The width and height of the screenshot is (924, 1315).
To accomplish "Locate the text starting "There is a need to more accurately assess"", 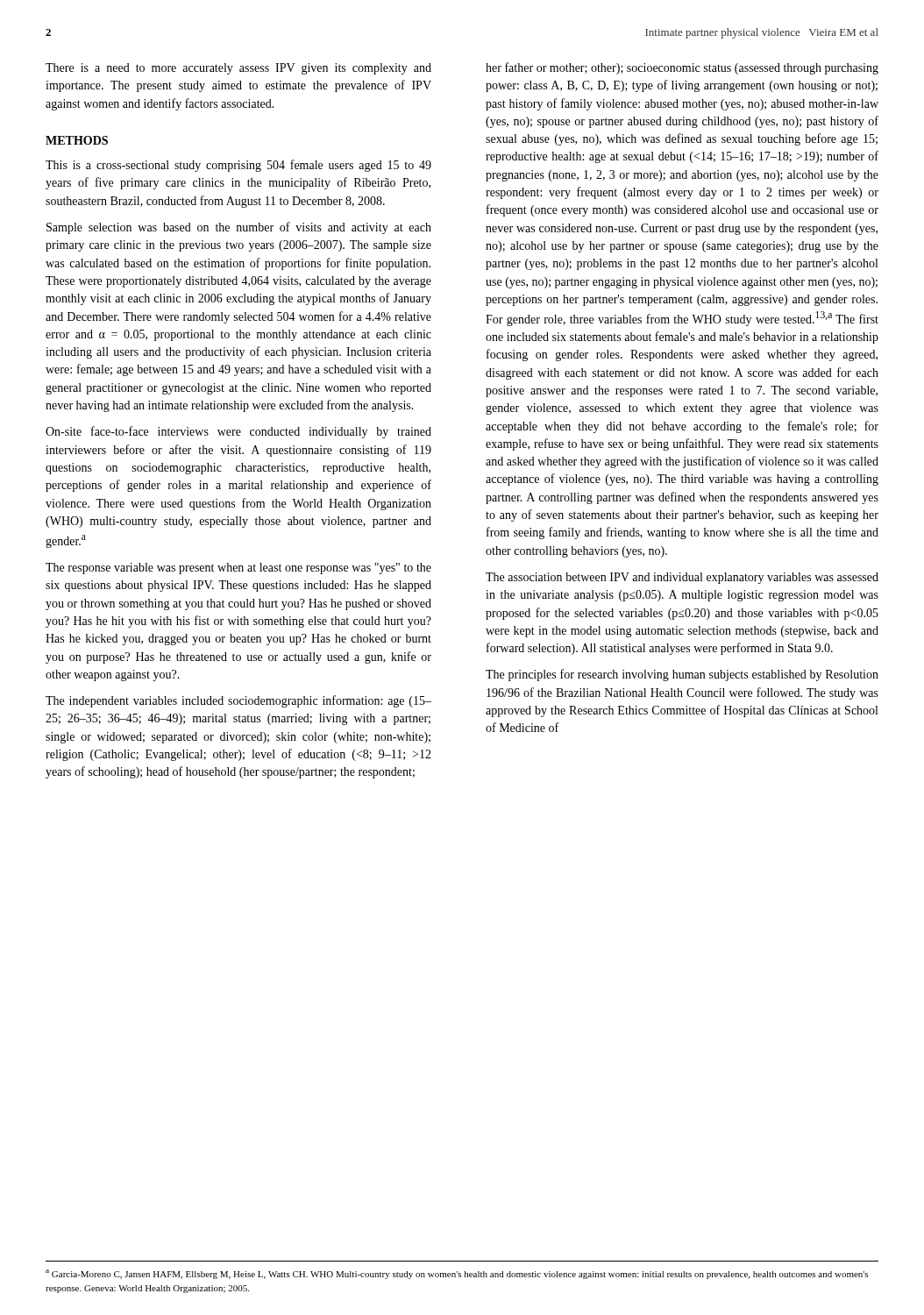I will click(x=238, y=86).
